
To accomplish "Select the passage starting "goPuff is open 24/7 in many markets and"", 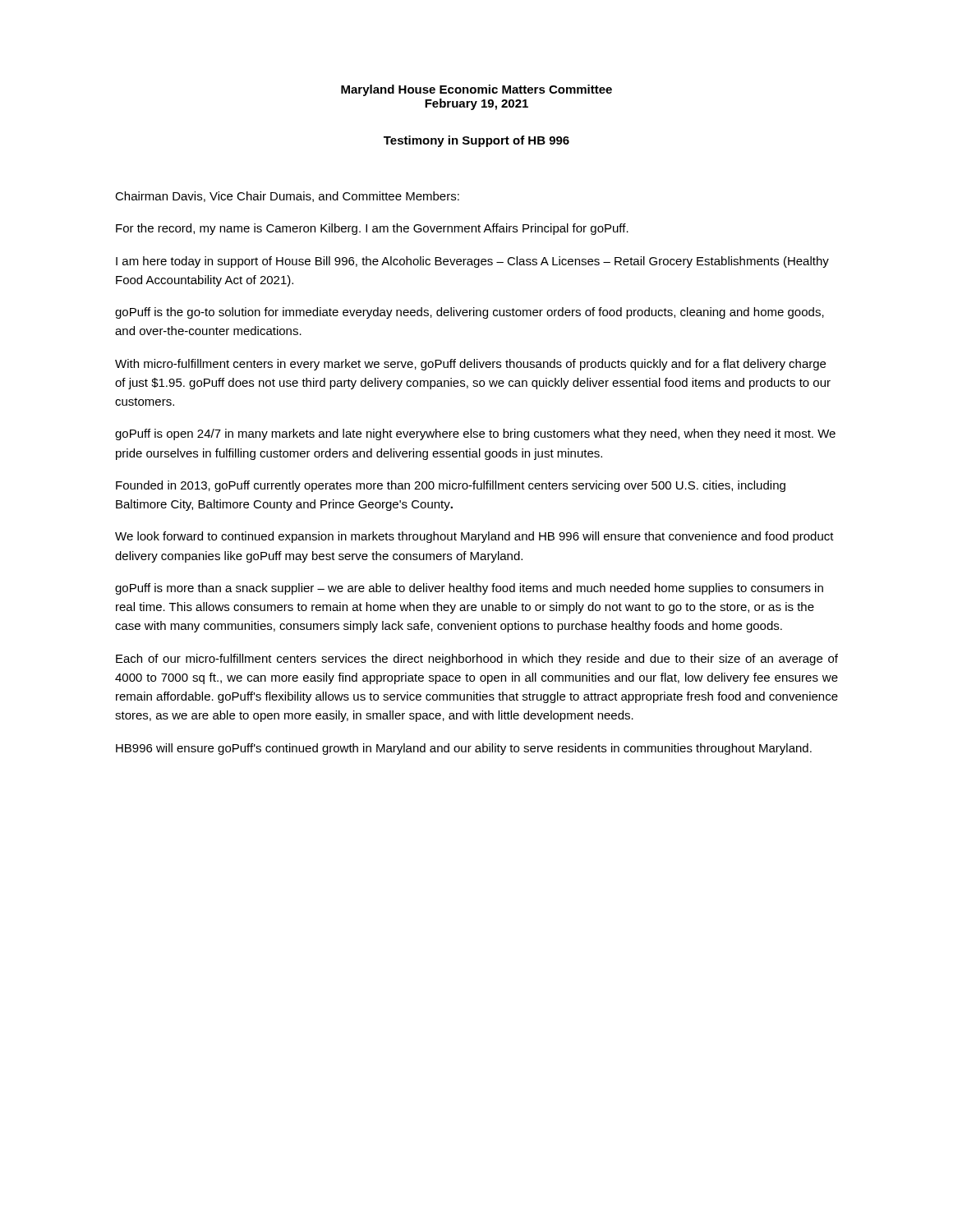I will pos(475,443).
